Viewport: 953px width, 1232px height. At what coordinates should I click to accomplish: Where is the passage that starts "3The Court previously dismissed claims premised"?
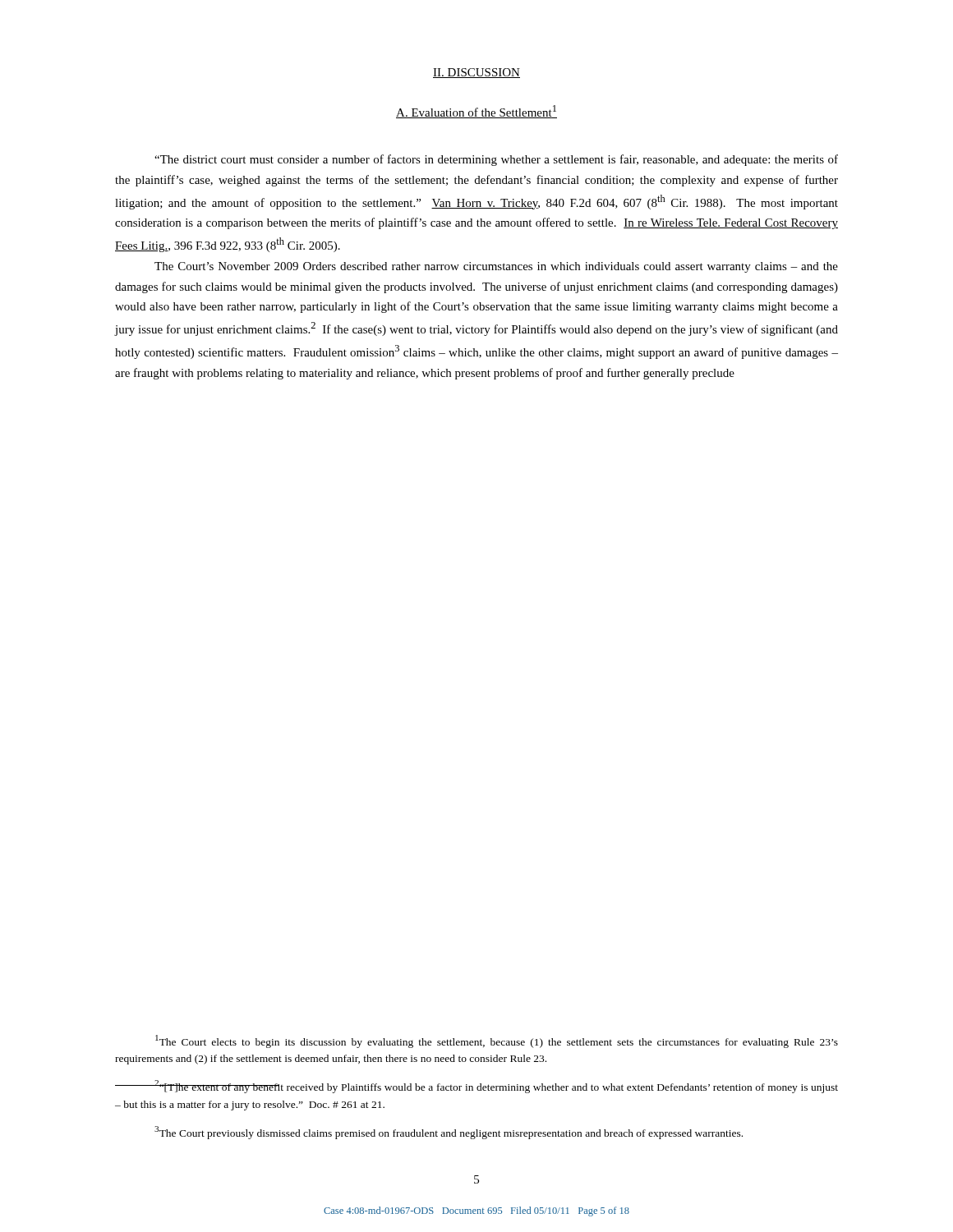(449, 1131)
